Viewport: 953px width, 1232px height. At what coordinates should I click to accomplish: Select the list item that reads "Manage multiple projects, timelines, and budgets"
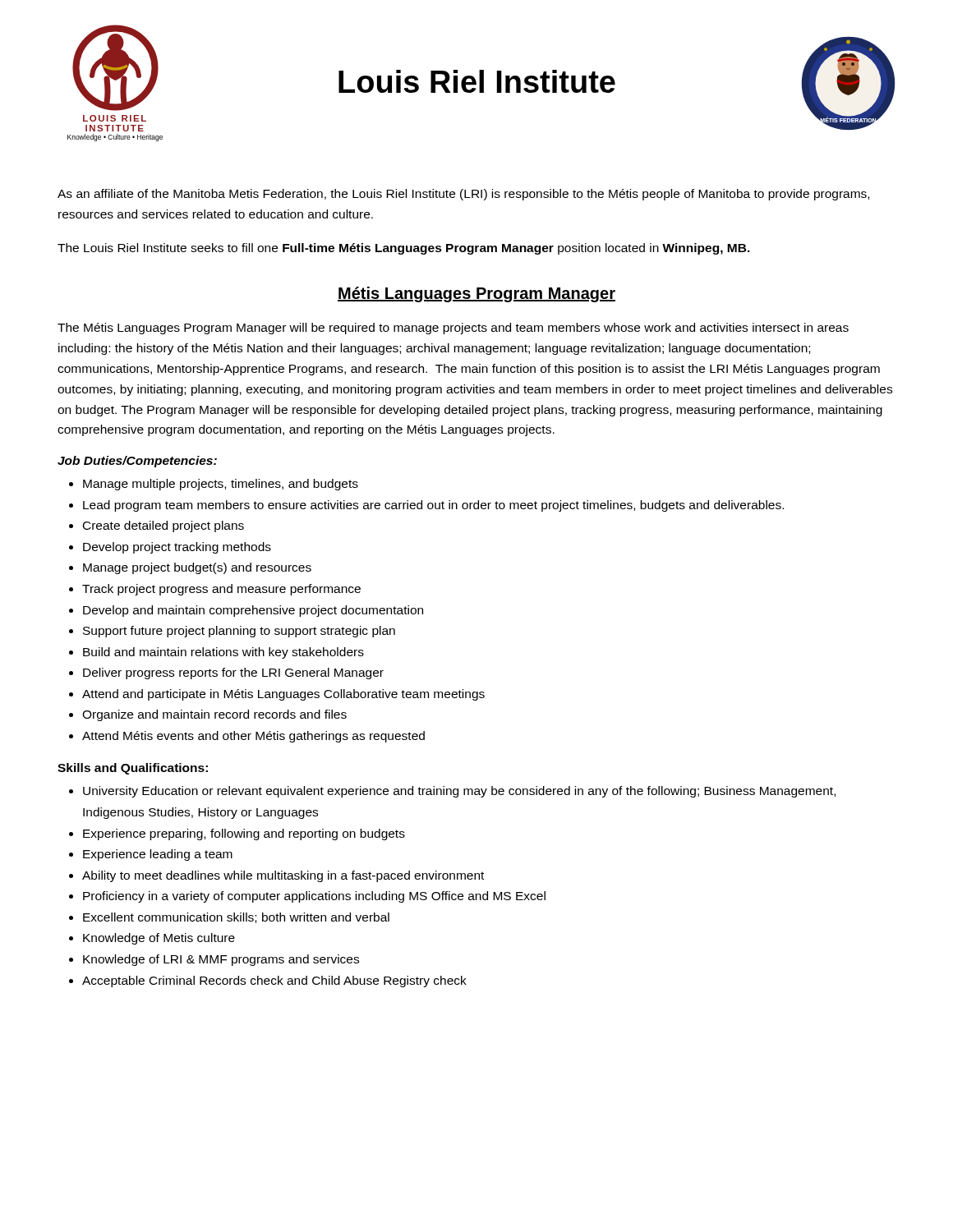click(x=220, y=483)
